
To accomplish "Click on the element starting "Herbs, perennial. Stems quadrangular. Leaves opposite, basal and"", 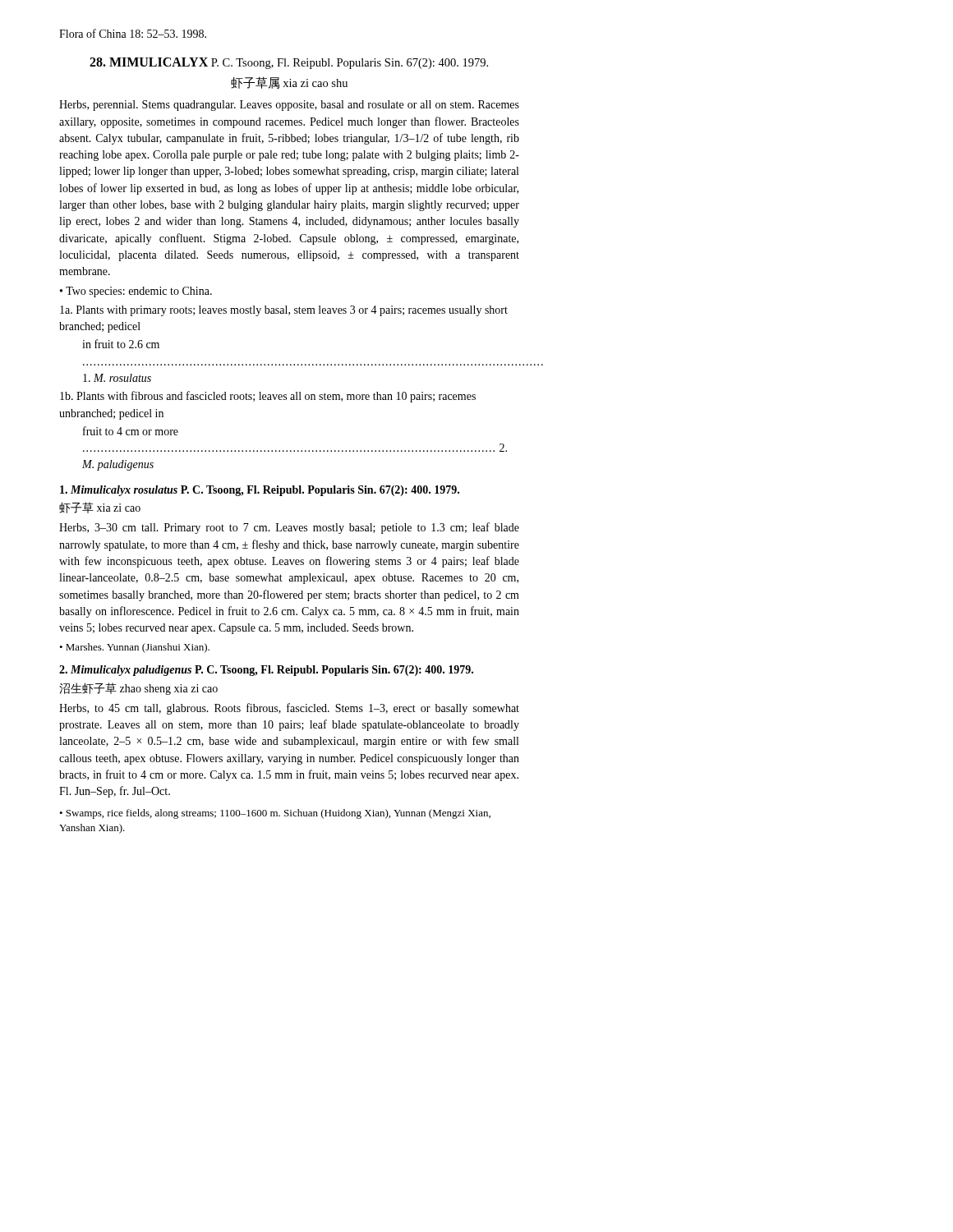I will point(289,188).
